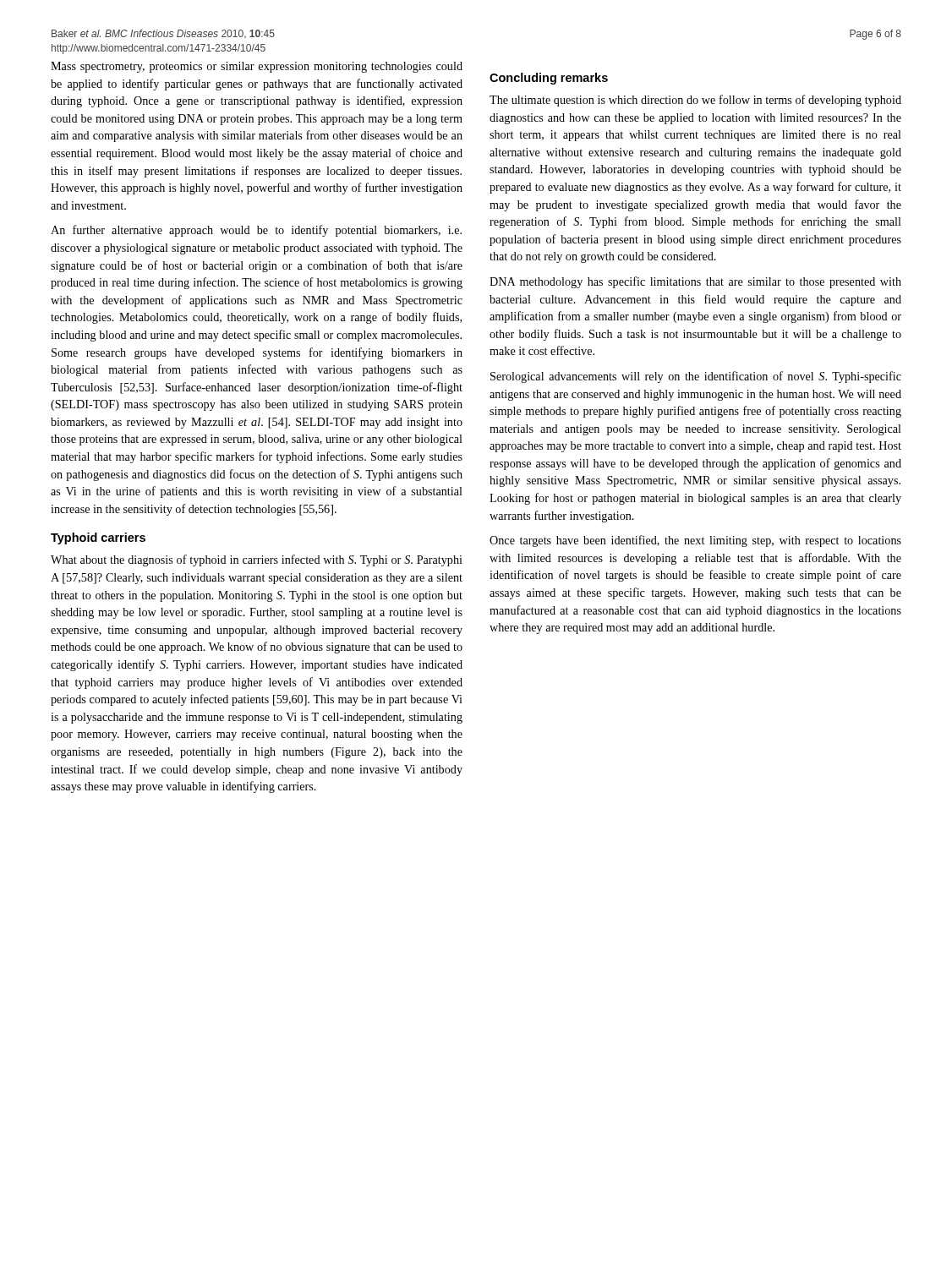The image size is (952, 1268).
Task: Select the text block starting "Serological advancements will rely on the identification of"
Action: pos(695,446)
